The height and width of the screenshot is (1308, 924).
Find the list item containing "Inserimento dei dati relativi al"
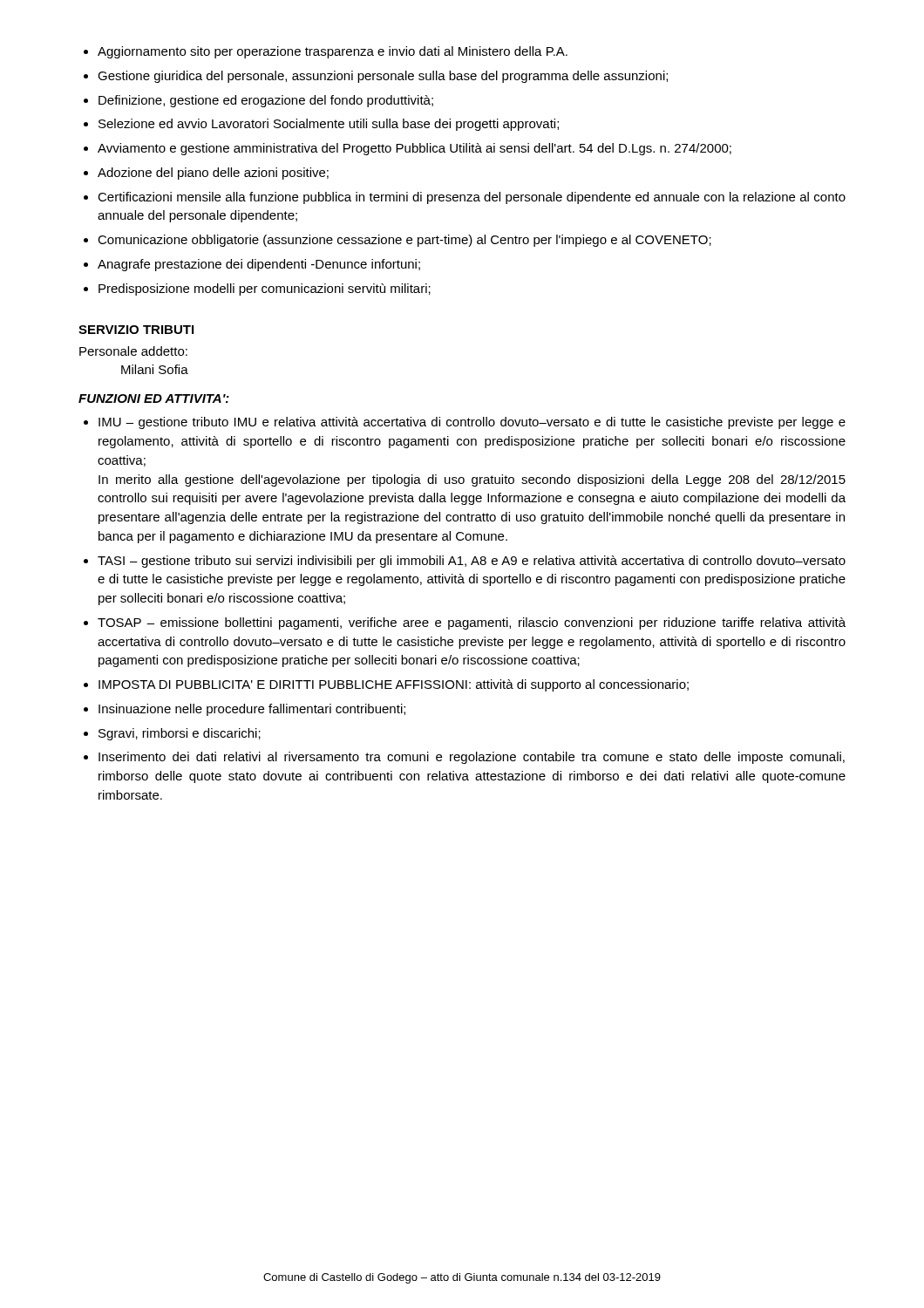[x=472, y=776]
